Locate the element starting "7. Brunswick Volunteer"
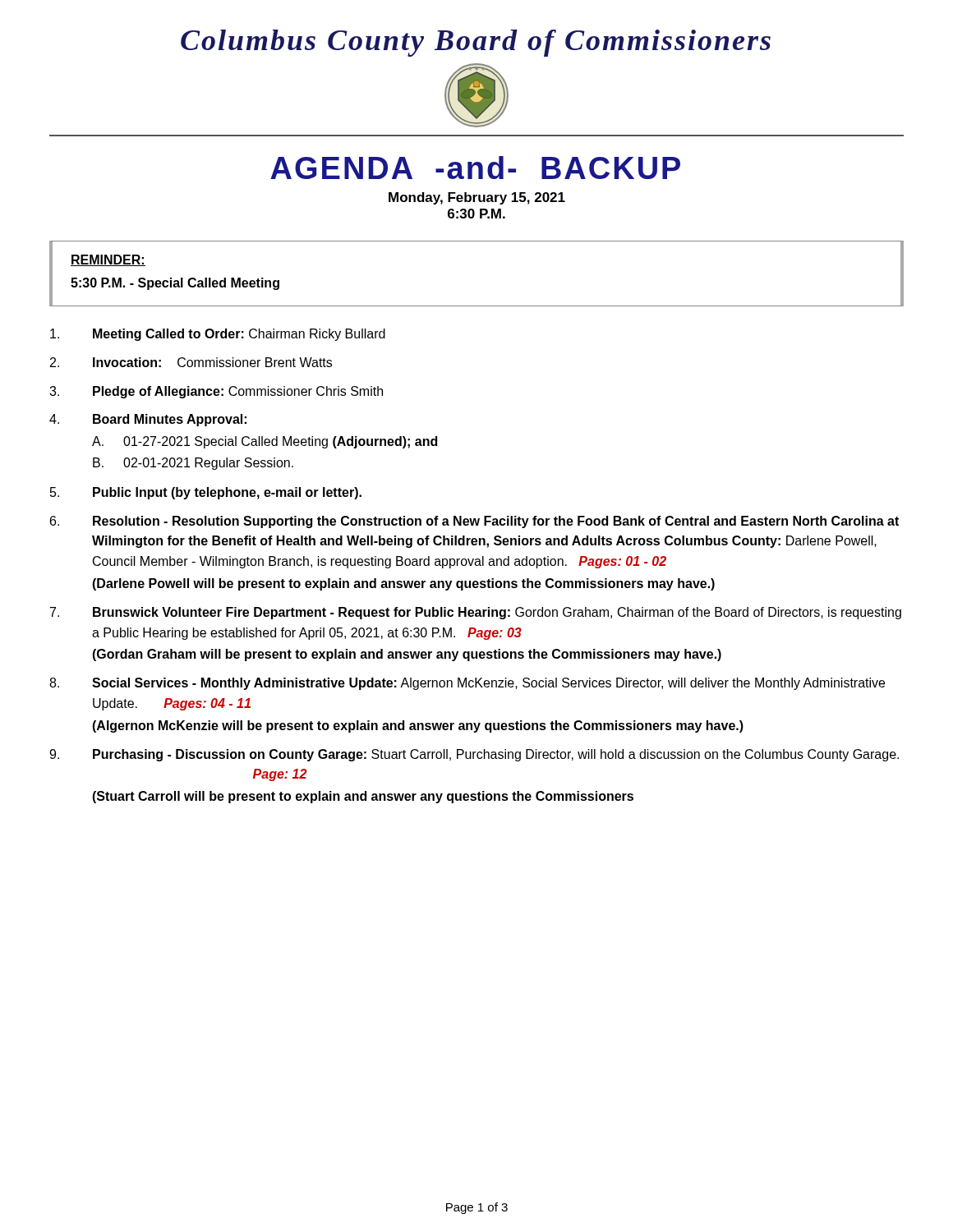Screen dimensions: 1232x953 coord(476,634)
